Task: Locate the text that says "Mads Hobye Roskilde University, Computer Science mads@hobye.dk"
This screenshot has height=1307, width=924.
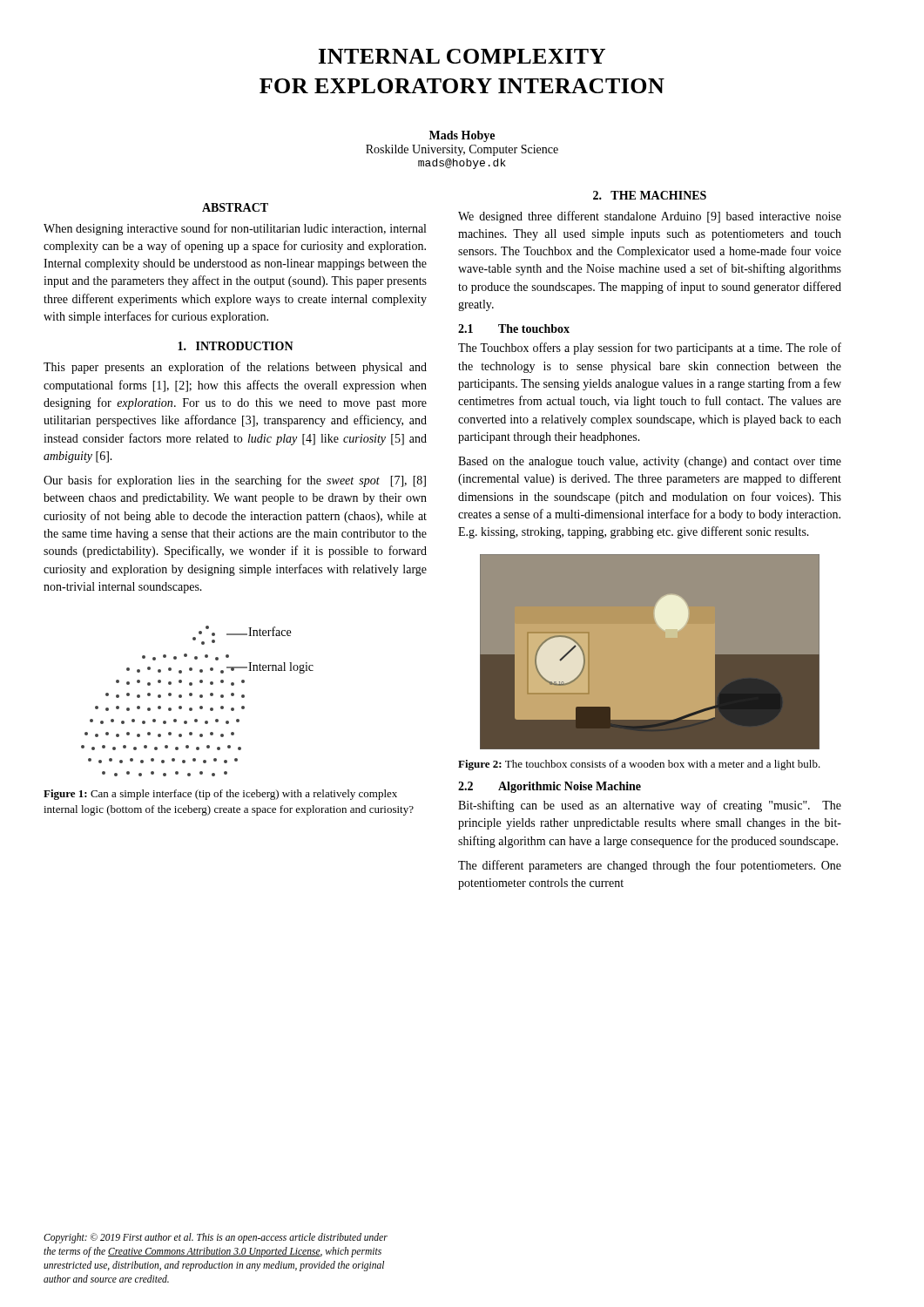Action: (462, 149)
